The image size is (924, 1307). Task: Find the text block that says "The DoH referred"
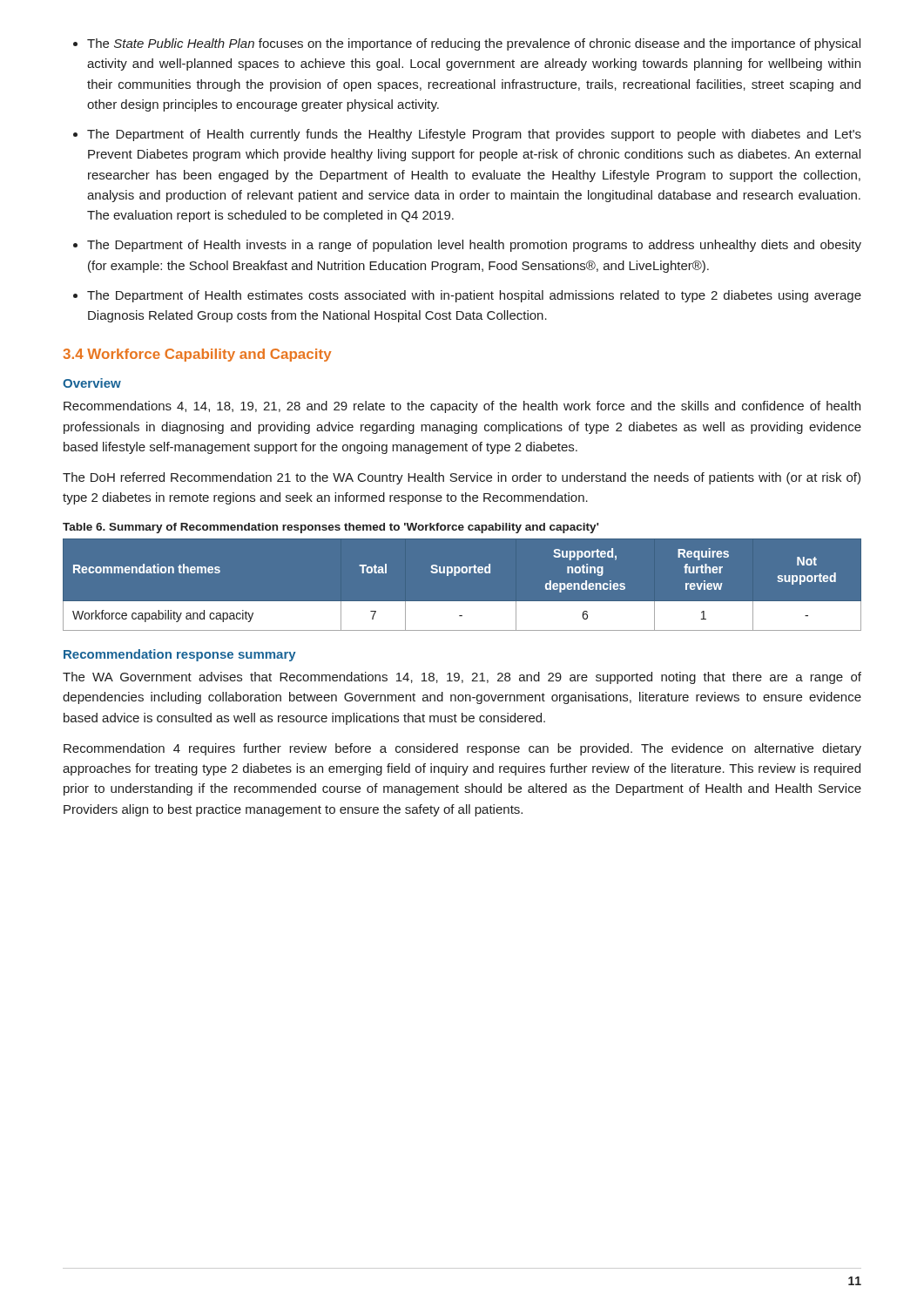pos(462,487)
